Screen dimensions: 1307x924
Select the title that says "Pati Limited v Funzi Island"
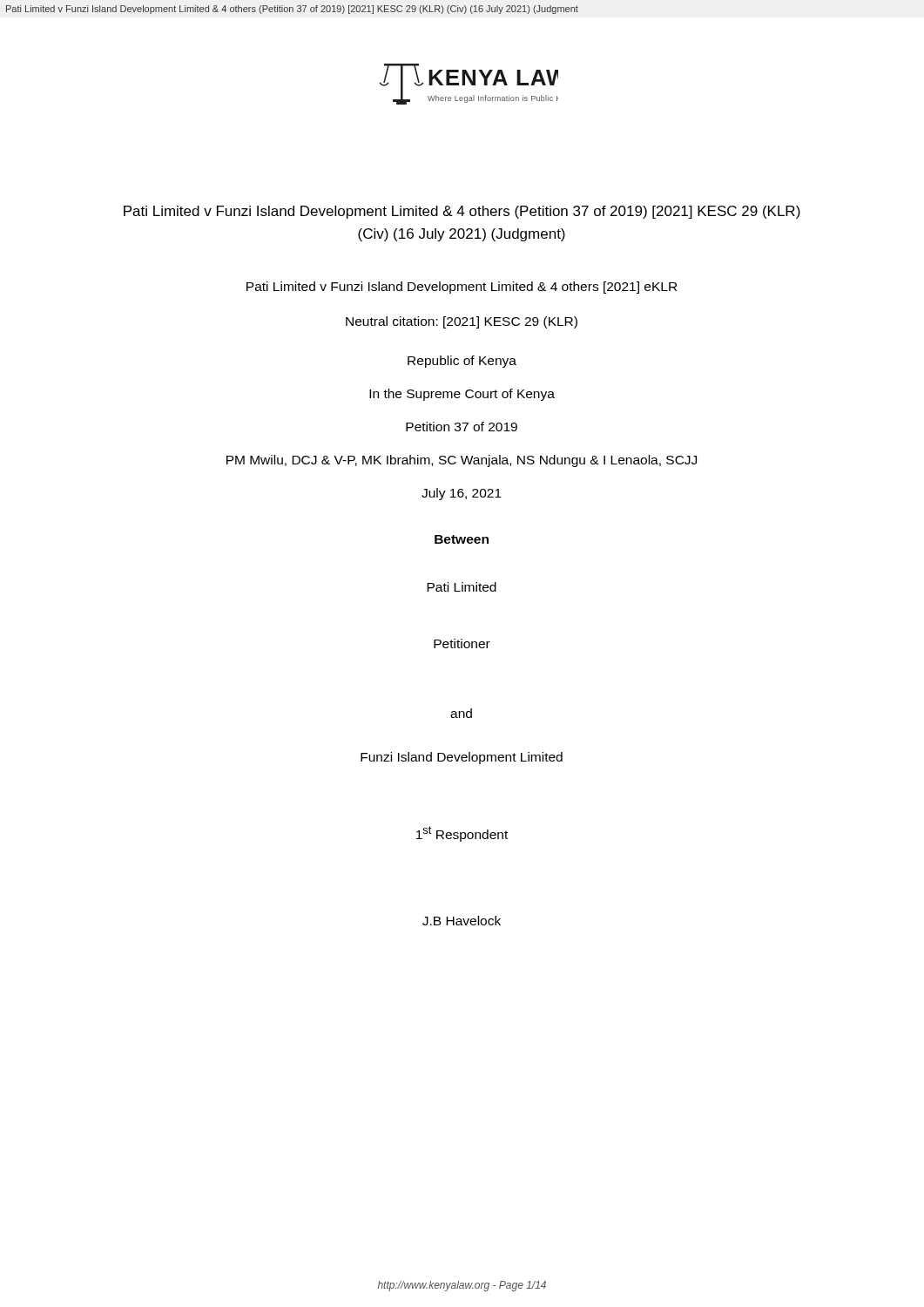(462, 222)
